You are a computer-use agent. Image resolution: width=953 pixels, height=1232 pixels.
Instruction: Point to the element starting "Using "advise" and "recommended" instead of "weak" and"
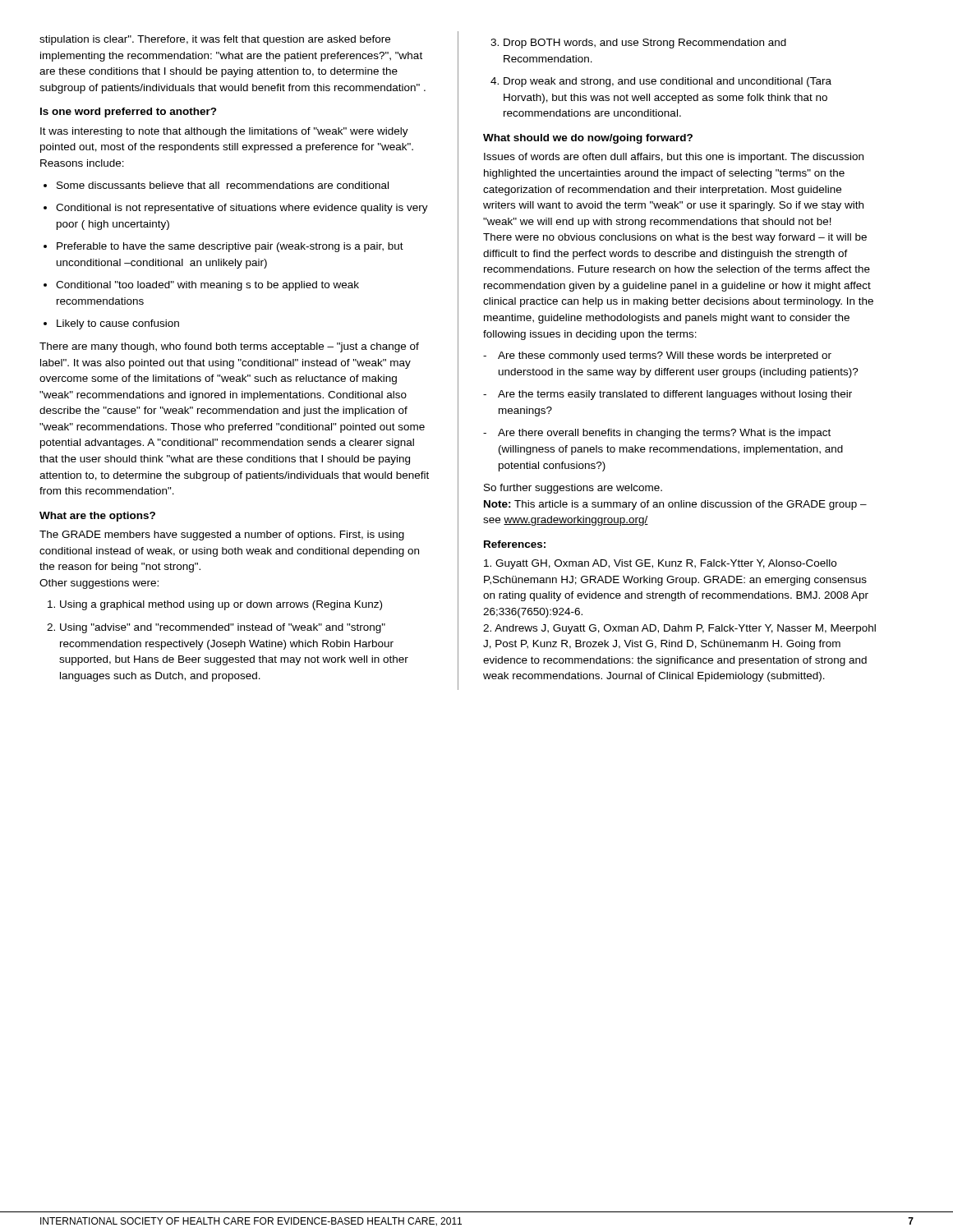click(236, 651)
